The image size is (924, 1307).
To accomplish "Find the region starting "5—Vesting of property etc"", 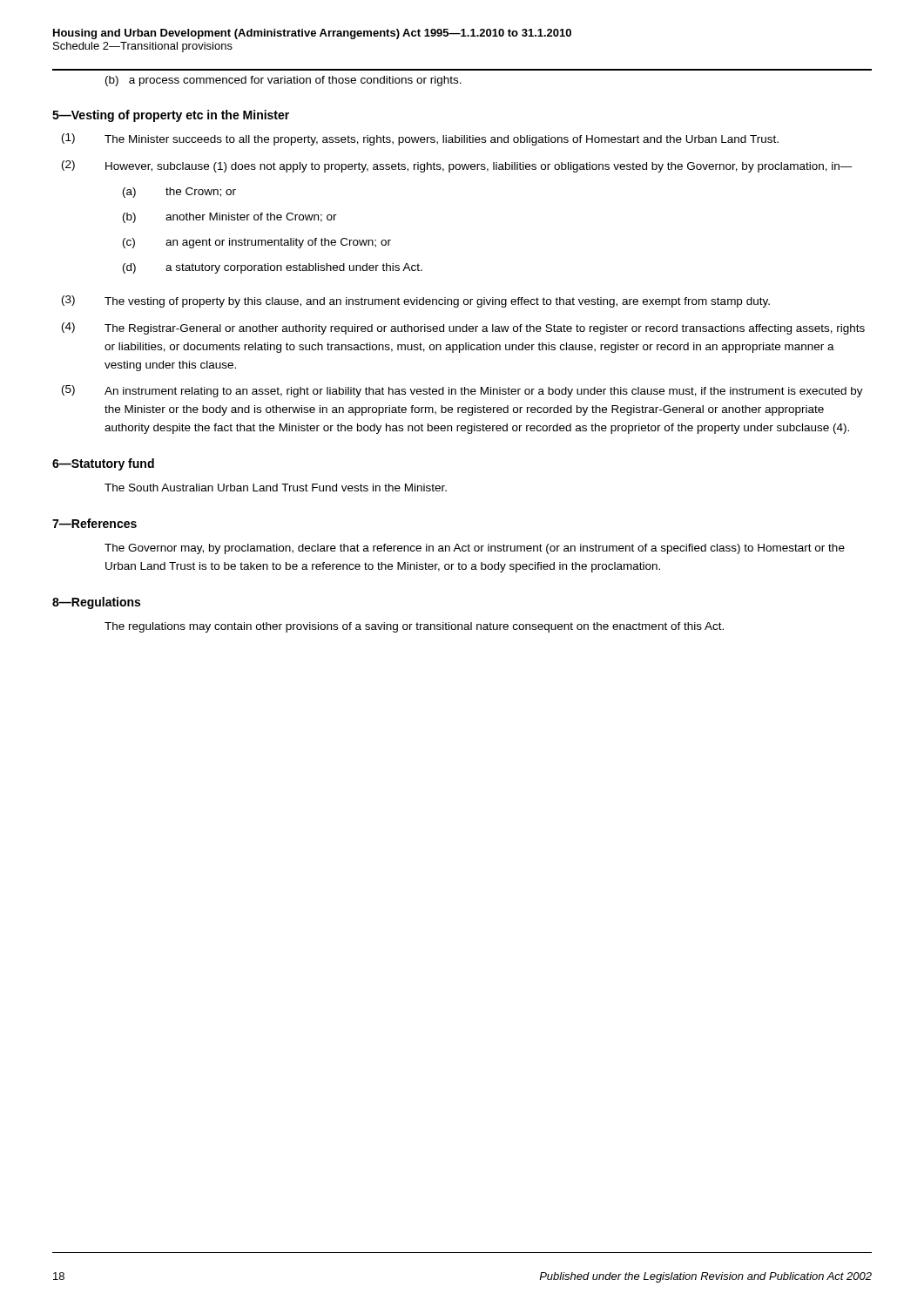I will [x=171, y=115].
